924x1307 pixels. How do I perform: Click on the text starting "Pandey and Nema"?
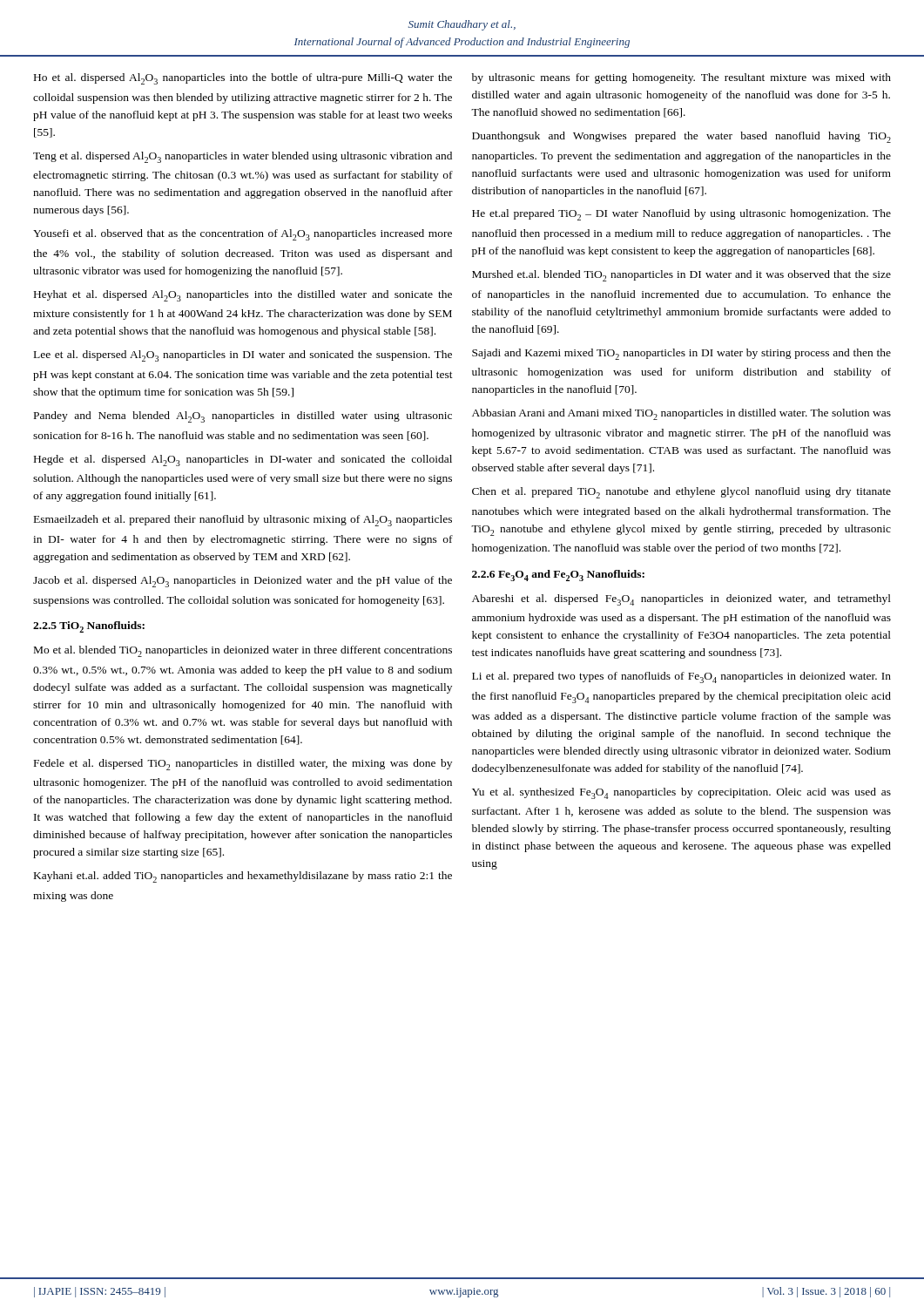coord(243,425)
